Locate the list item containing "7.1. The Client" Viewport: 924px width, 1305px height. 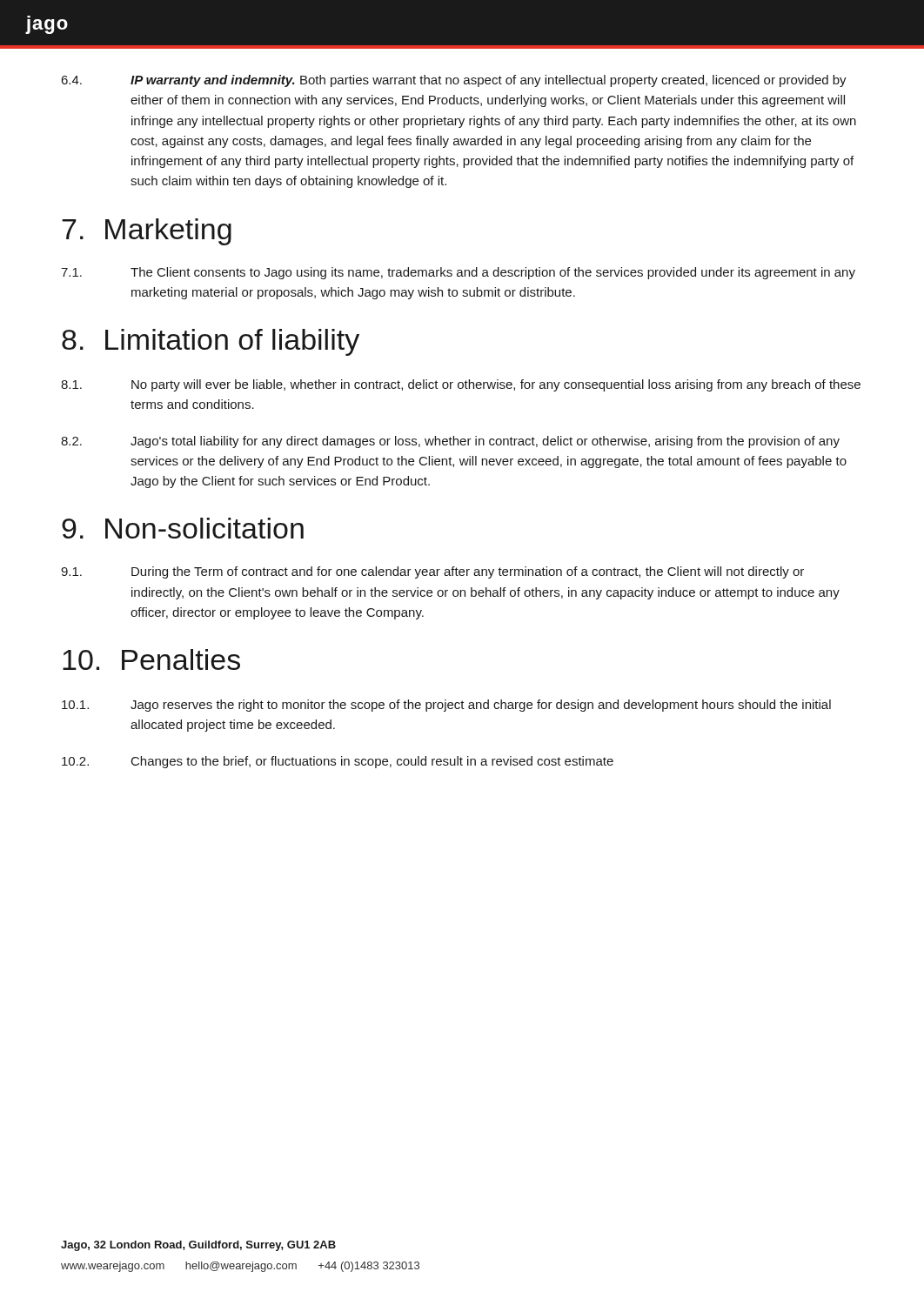pos(461,282)
